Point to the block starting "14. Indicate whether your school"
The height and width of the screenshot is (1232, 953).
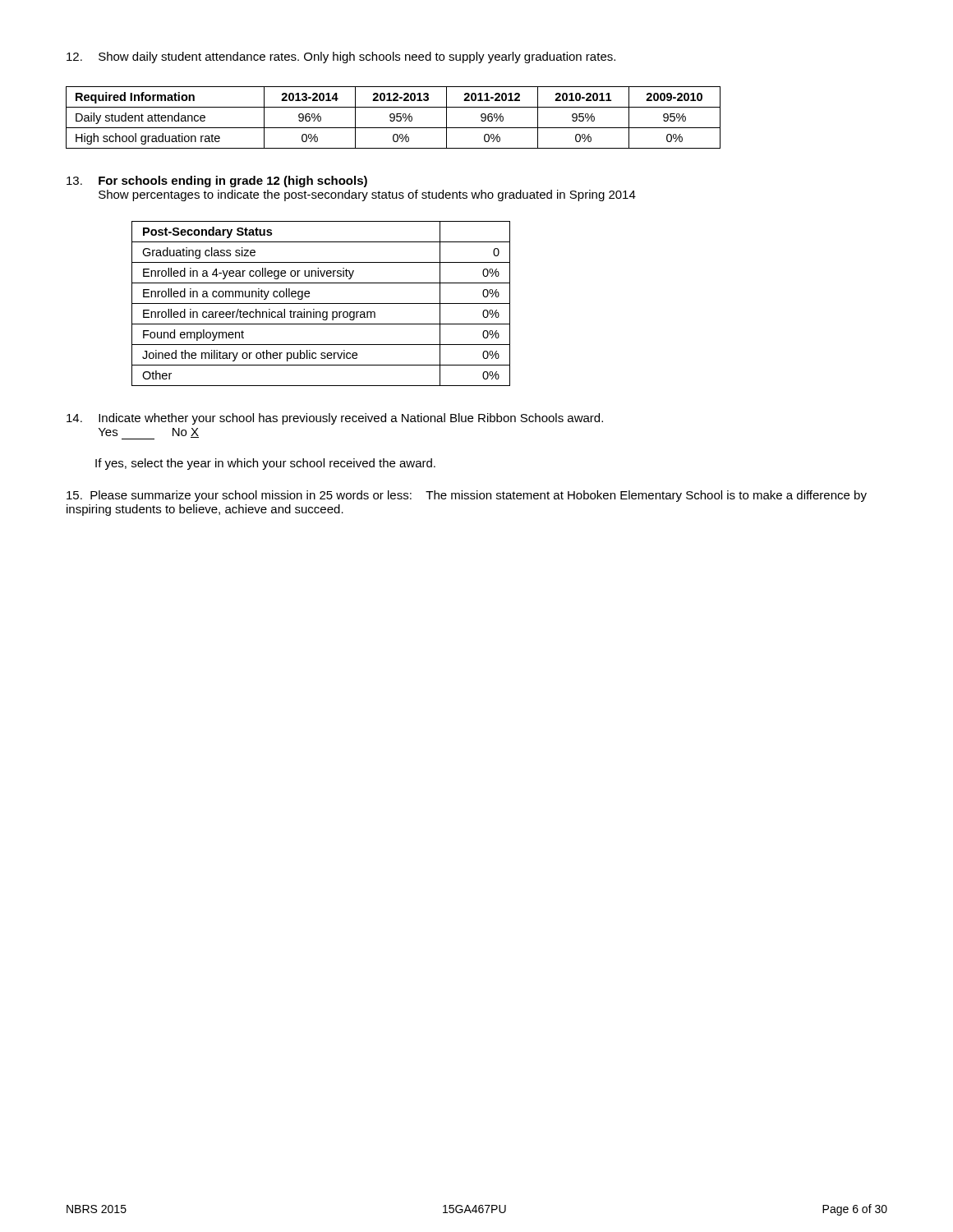476,425
